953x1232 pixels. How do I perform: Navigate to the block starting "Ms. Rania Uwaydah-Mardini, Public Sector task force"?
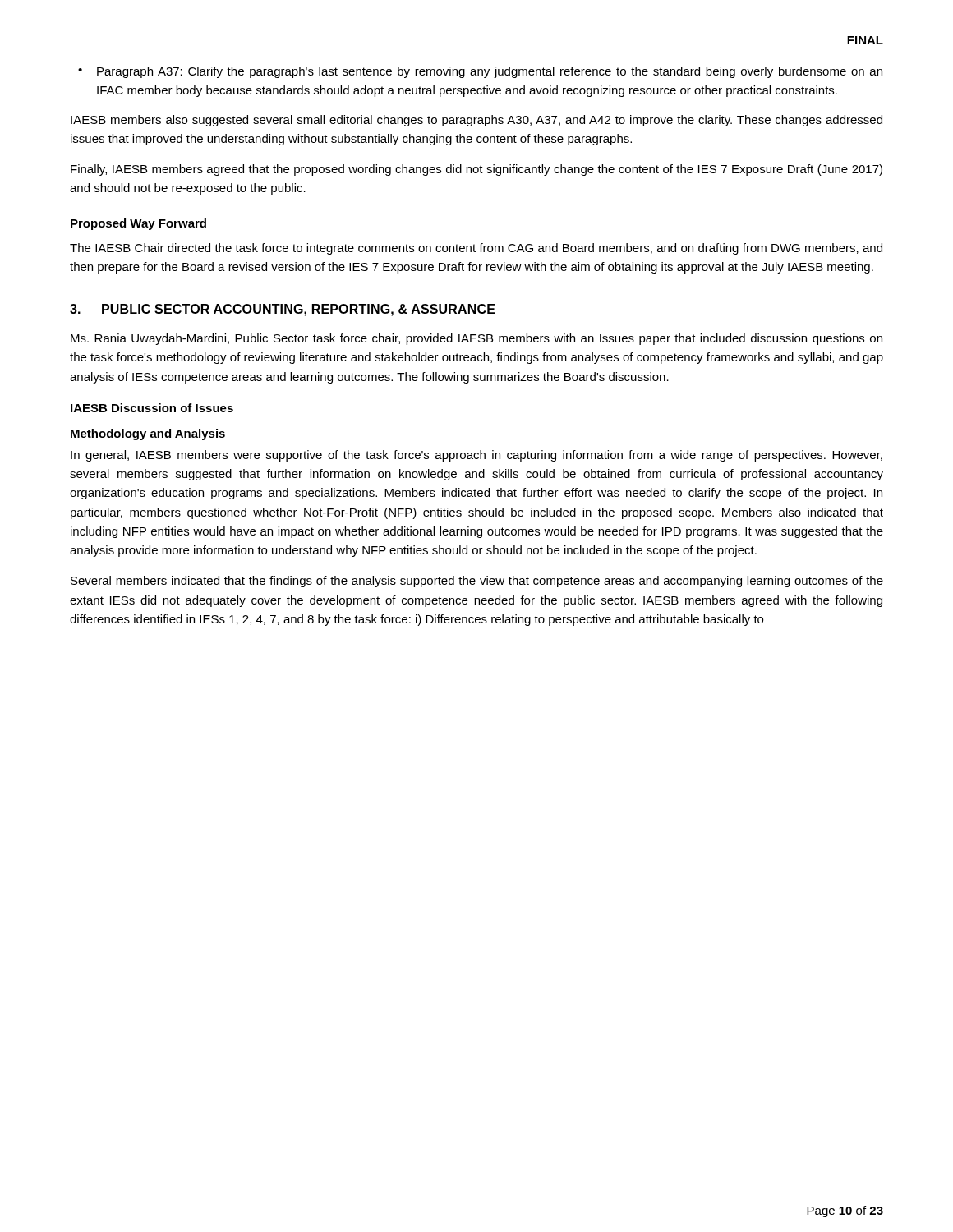[x=476, y=357]
